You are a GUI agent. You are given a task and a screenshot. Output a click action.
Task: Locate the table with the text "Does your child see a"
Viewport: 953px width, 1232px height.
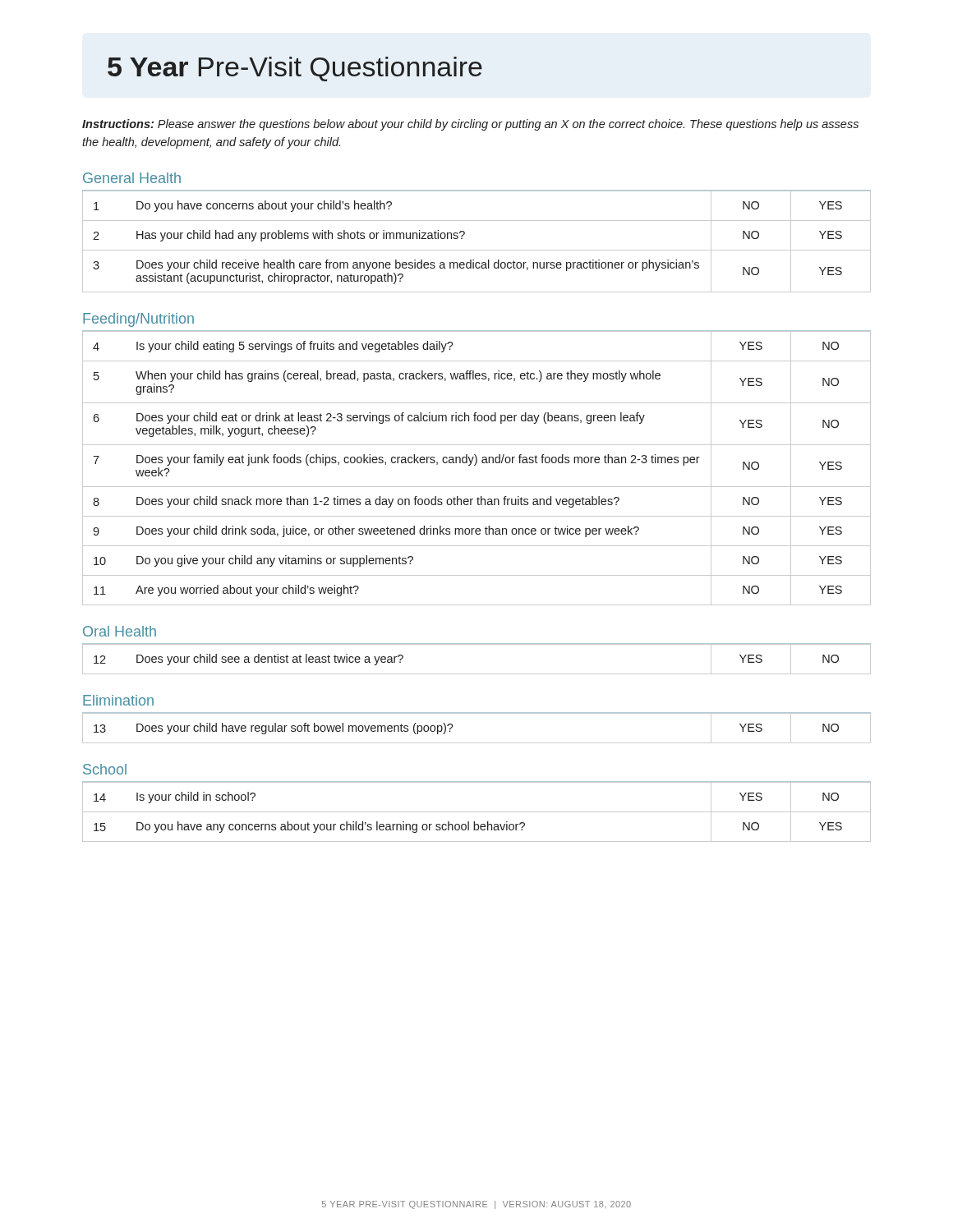[476, 659]
